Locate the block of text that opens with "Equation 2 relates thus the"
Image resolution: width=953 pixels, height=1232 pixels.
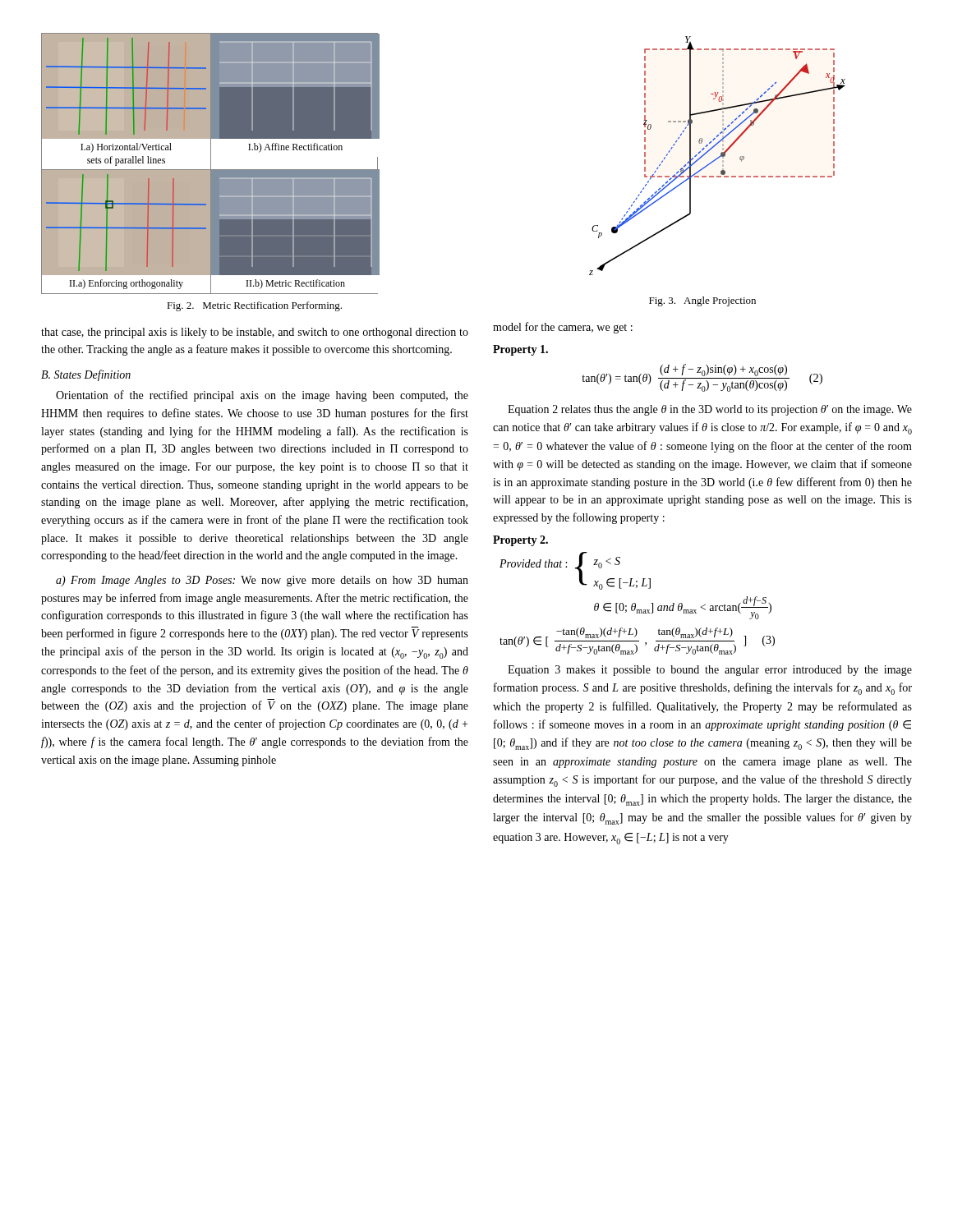[x=702, y=464]
